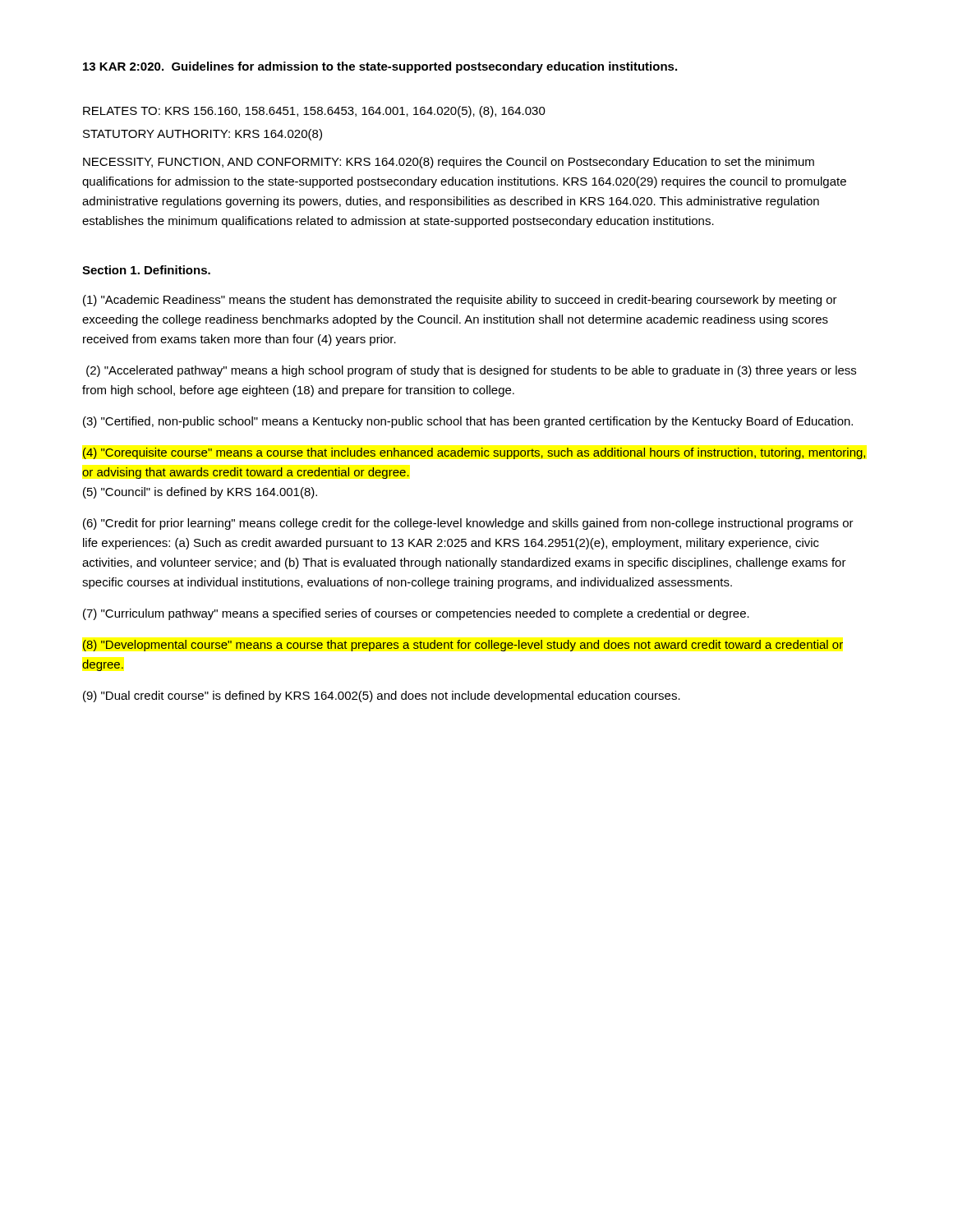The image size is (953, 1232).
Task: Click on the element starting "(1) "Academic Readiness" means the"
Action: (x=459, y=319)
